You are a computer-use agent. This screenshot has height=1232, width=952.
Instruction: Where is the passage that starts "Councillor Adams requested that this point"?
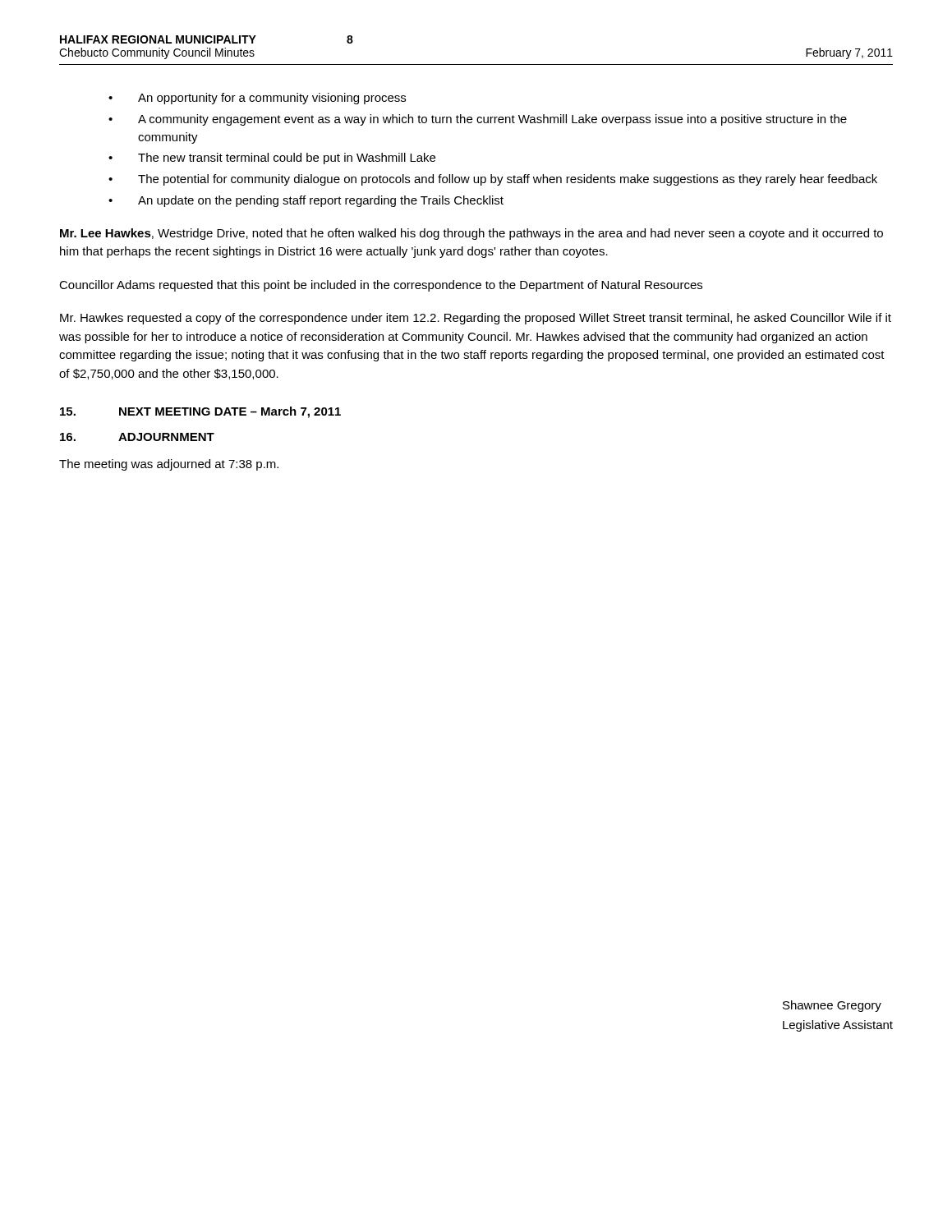pyautogui.click(x=381, y=284)
